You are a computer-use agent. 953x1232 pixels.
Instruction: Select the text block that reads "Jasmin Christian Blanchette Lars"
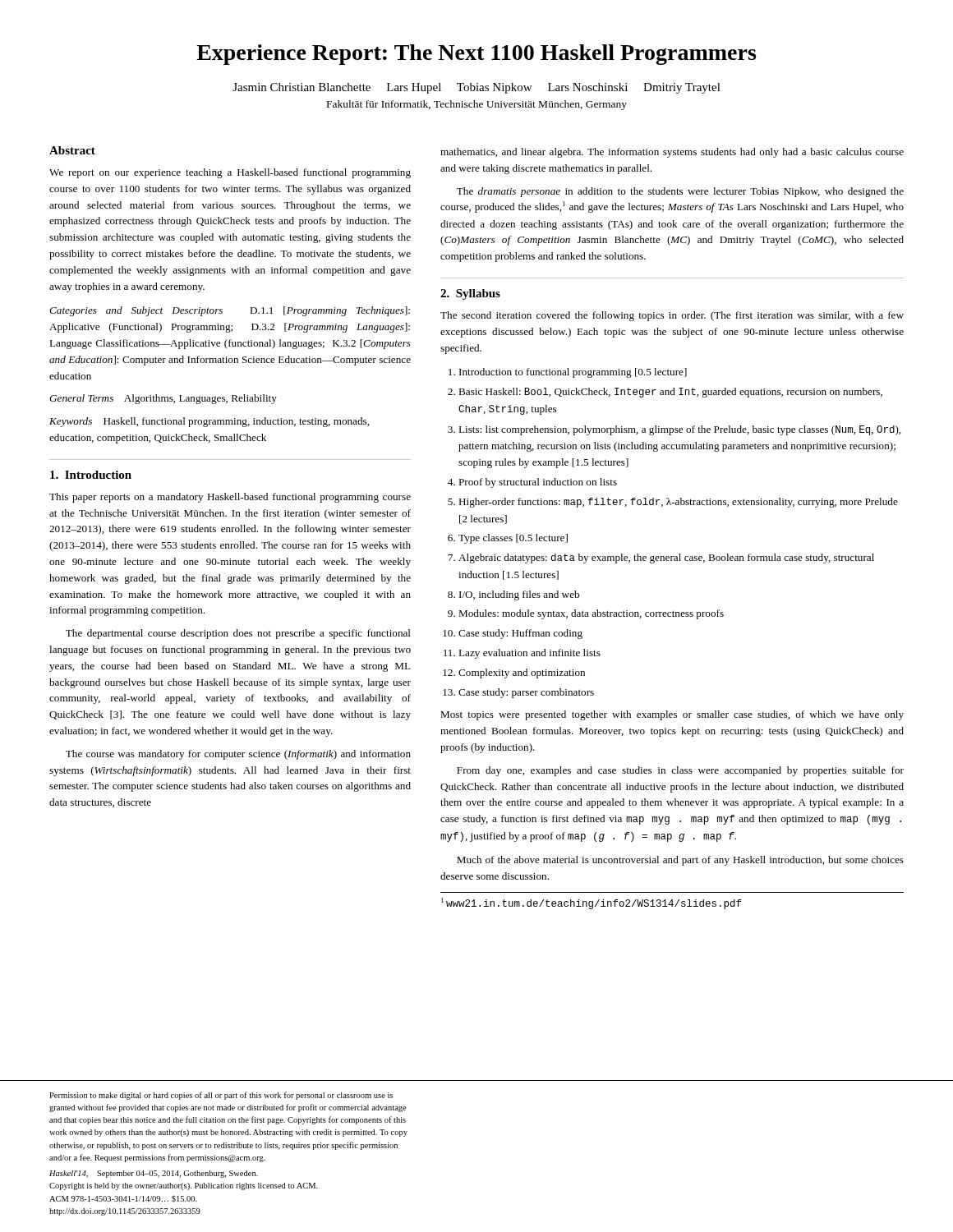click(476, 96)
